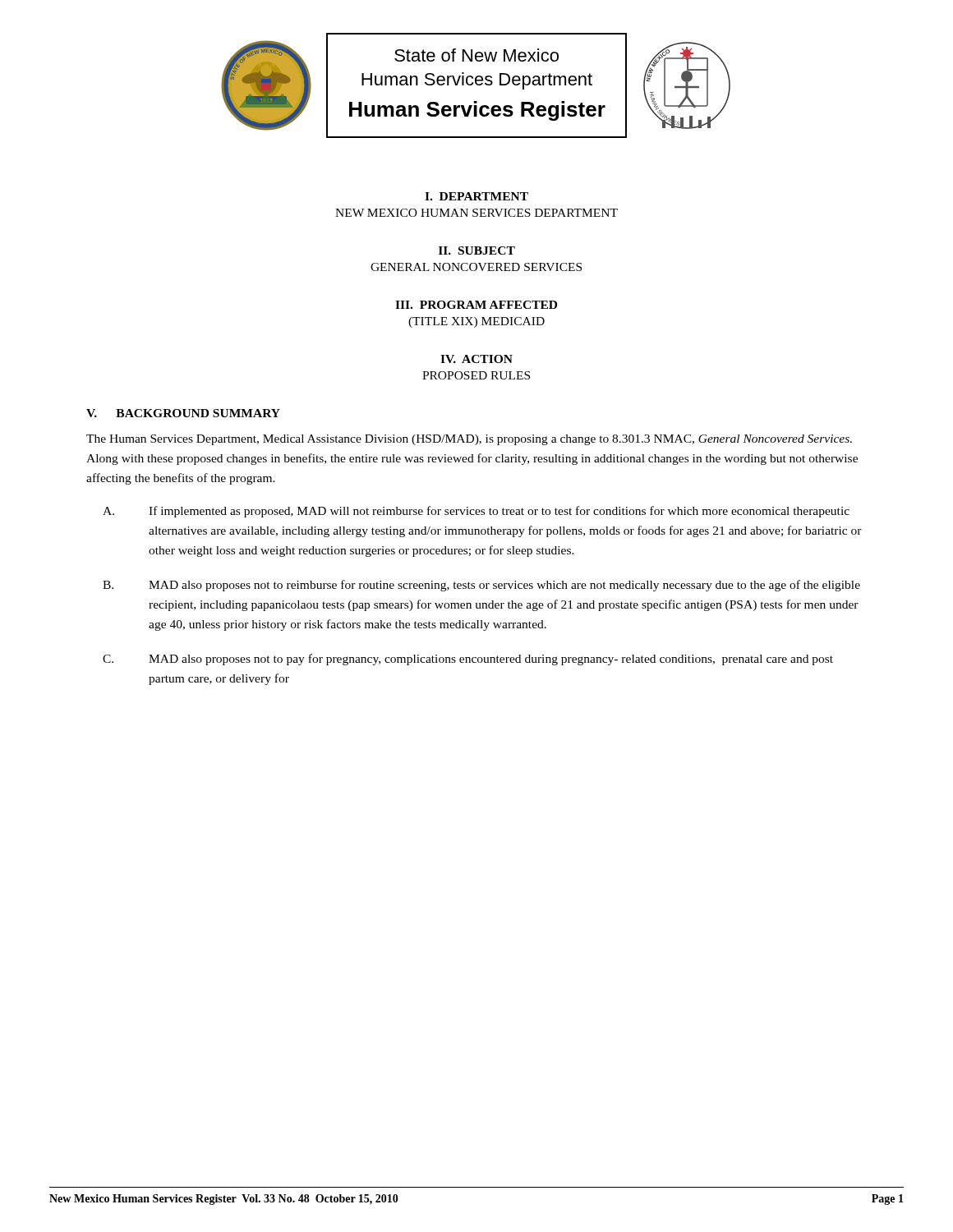Point to the passage starting "The Human Services Department,"

tap(472, 458)
